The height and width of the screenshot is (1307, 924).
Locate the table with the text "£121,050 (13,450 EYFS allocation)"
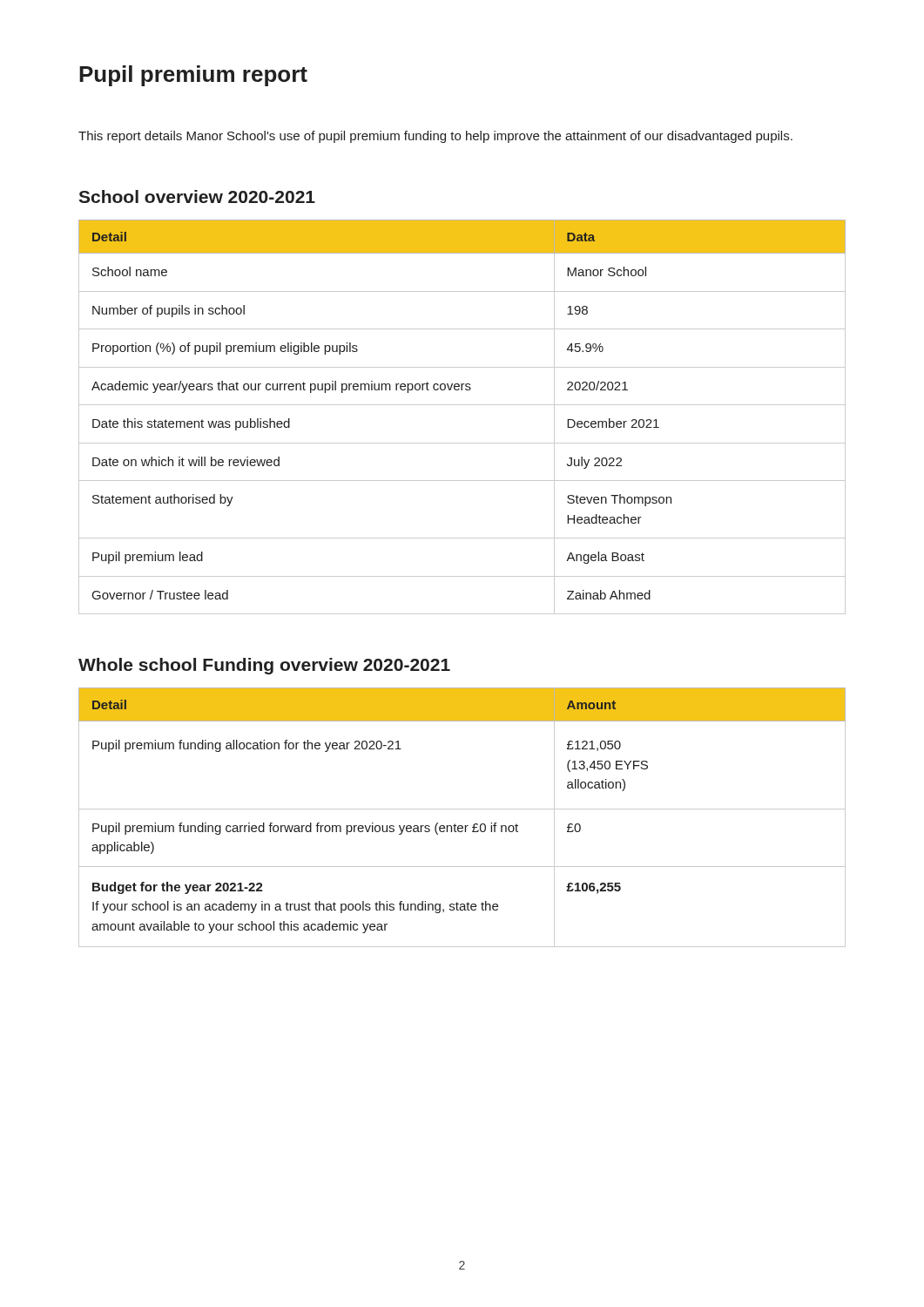462,817
